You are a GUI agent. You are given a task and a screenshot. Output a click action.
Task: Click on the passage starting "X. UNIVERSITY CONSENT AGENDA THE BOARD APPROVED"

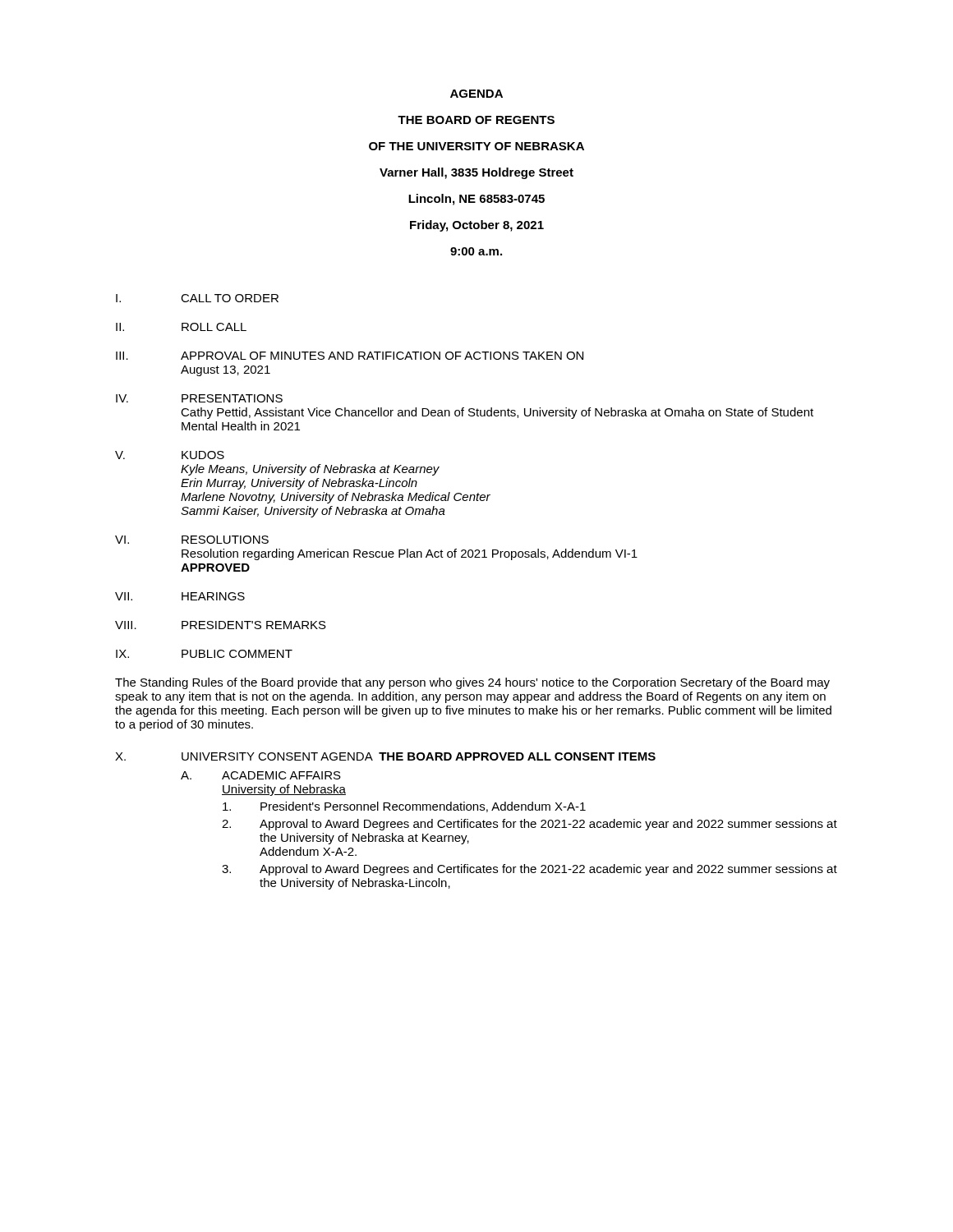point(476,823)
